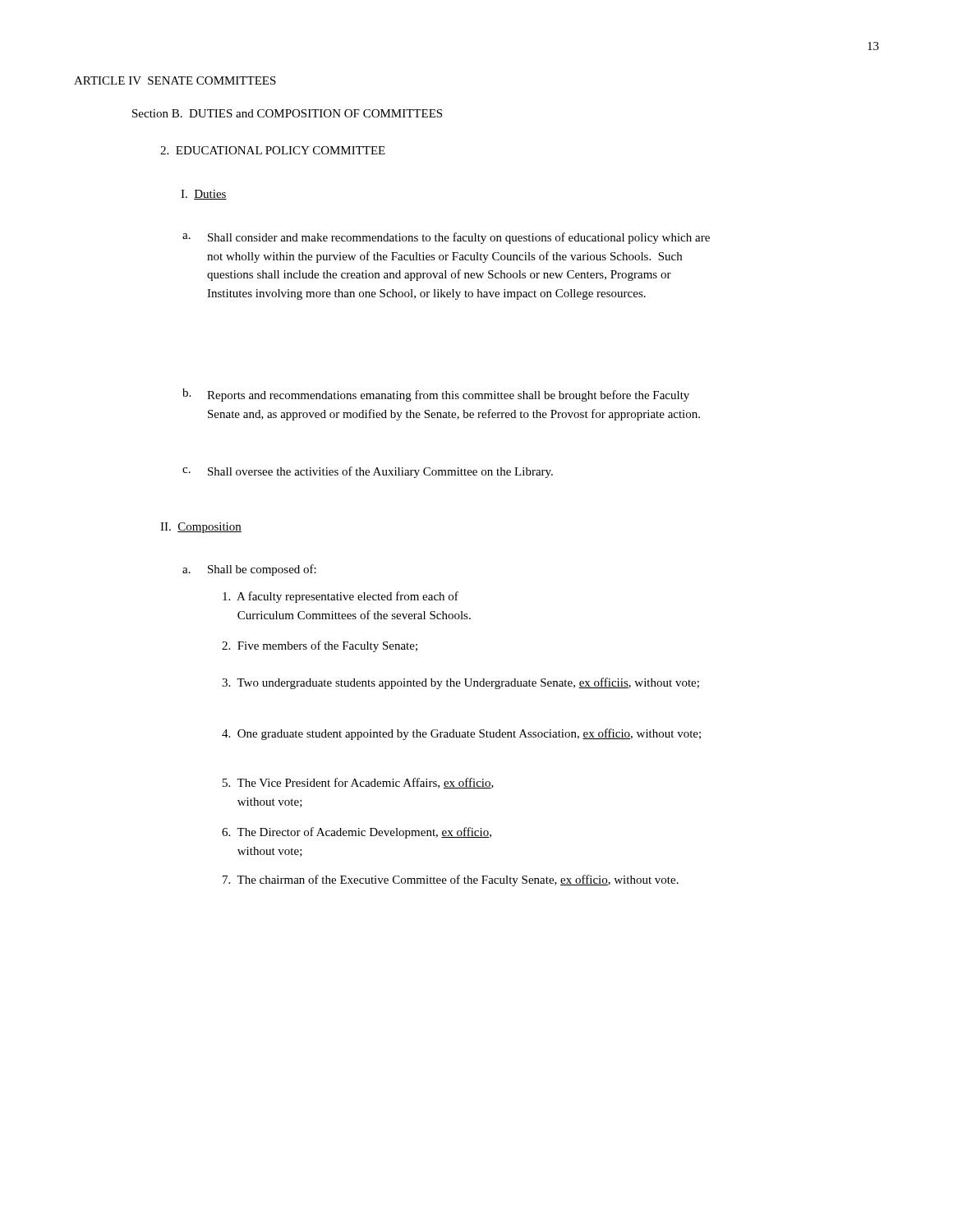This screenshot has height=1232, width=953.
Task: Click where it says "Shall be composed of:"
Action: click(262, 569)
